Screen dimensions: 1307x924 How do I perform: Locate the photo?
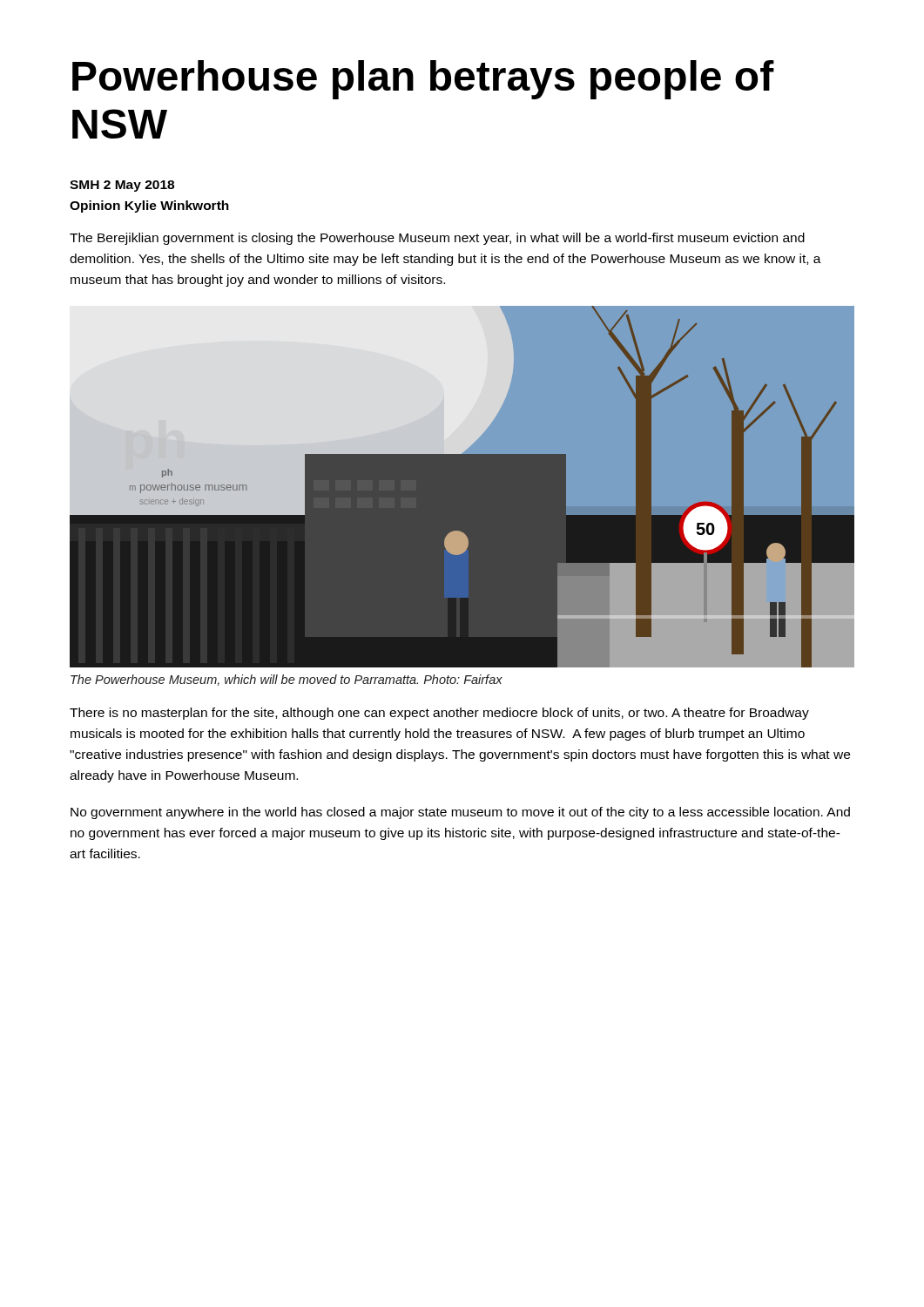462,487
